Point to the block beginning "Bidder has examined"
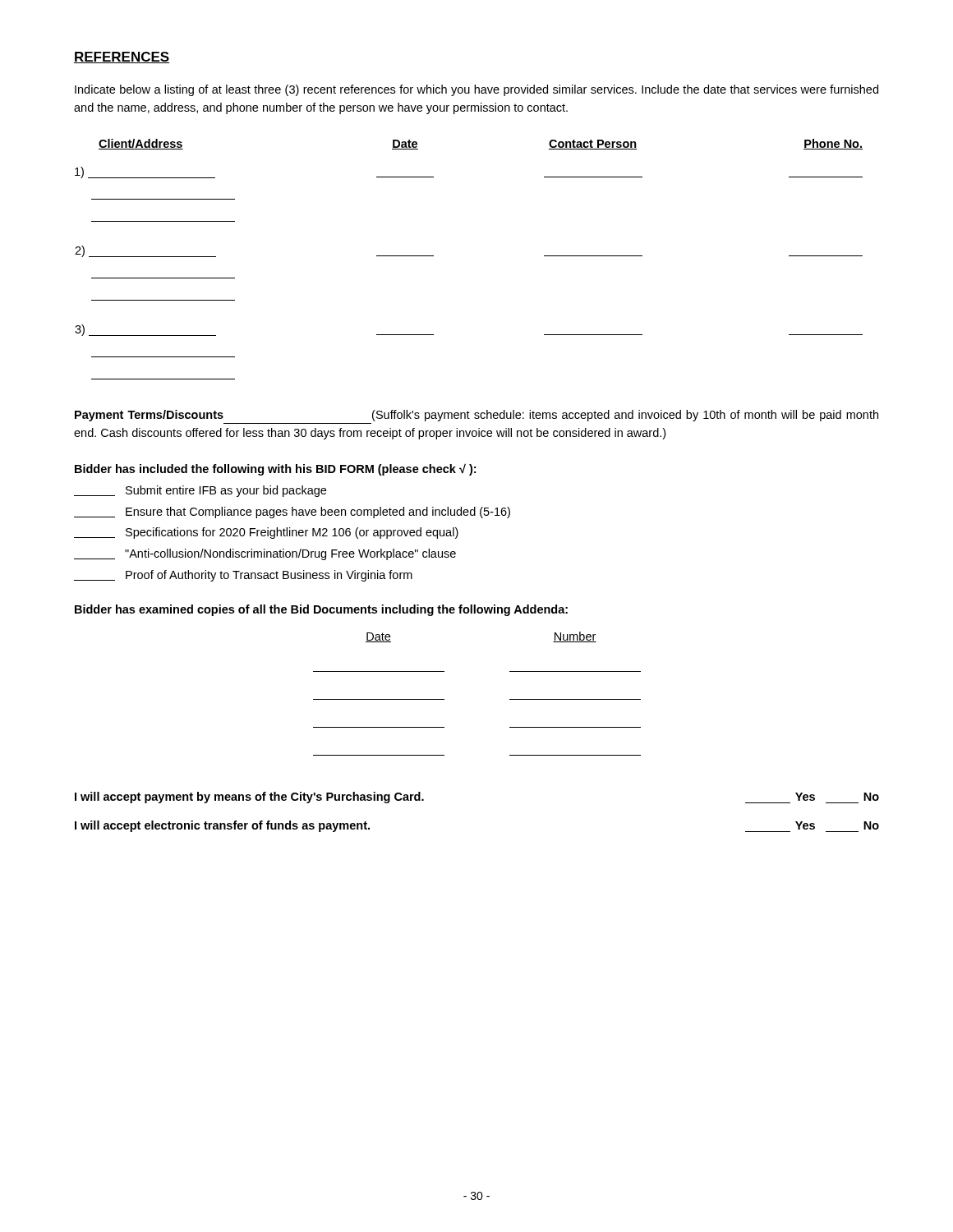The image size is (953, 1232). (x=321, y=609)
